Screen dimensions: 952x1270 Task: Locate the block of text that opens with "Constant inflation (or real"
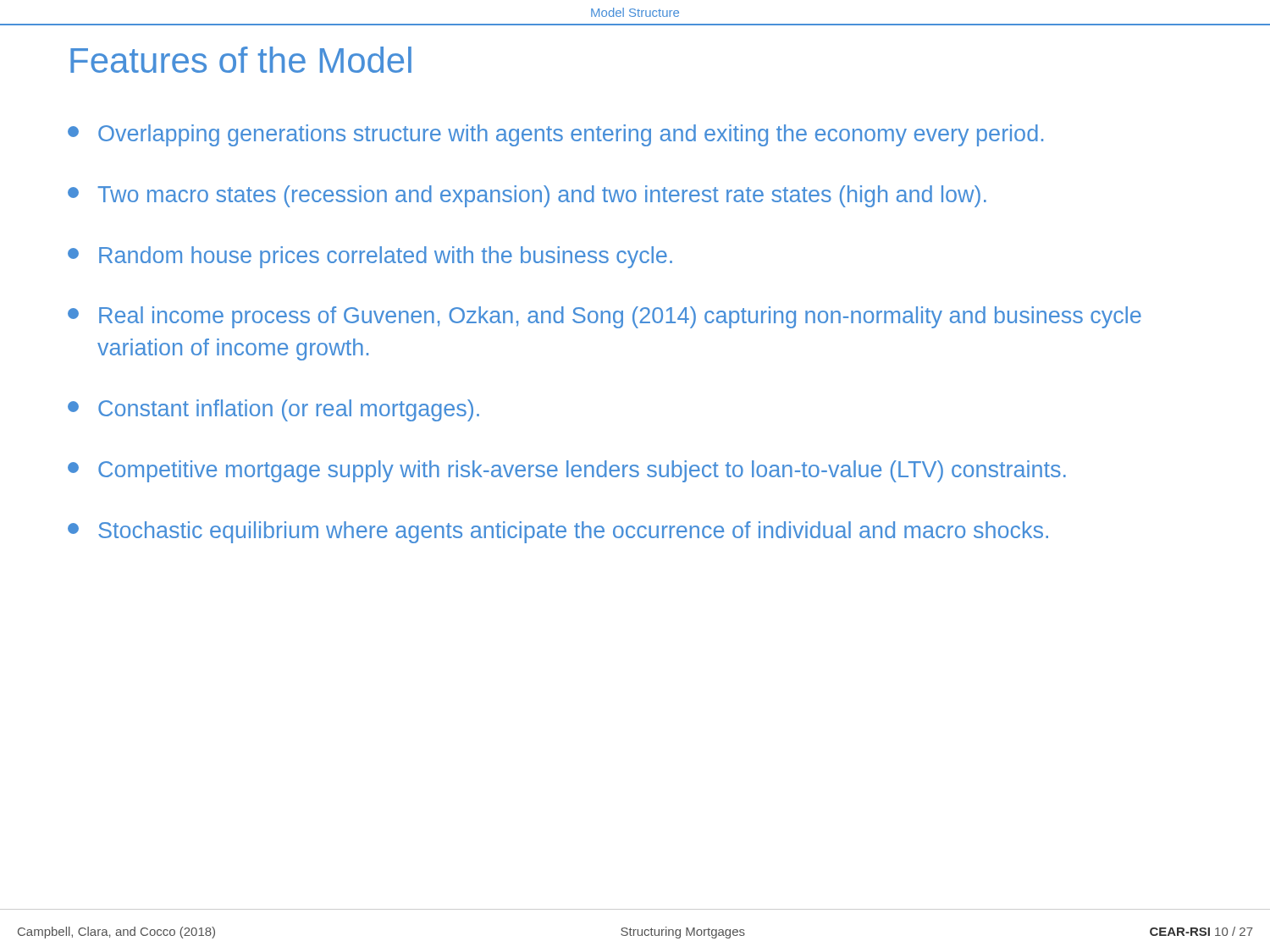click(x=273, y=410)
